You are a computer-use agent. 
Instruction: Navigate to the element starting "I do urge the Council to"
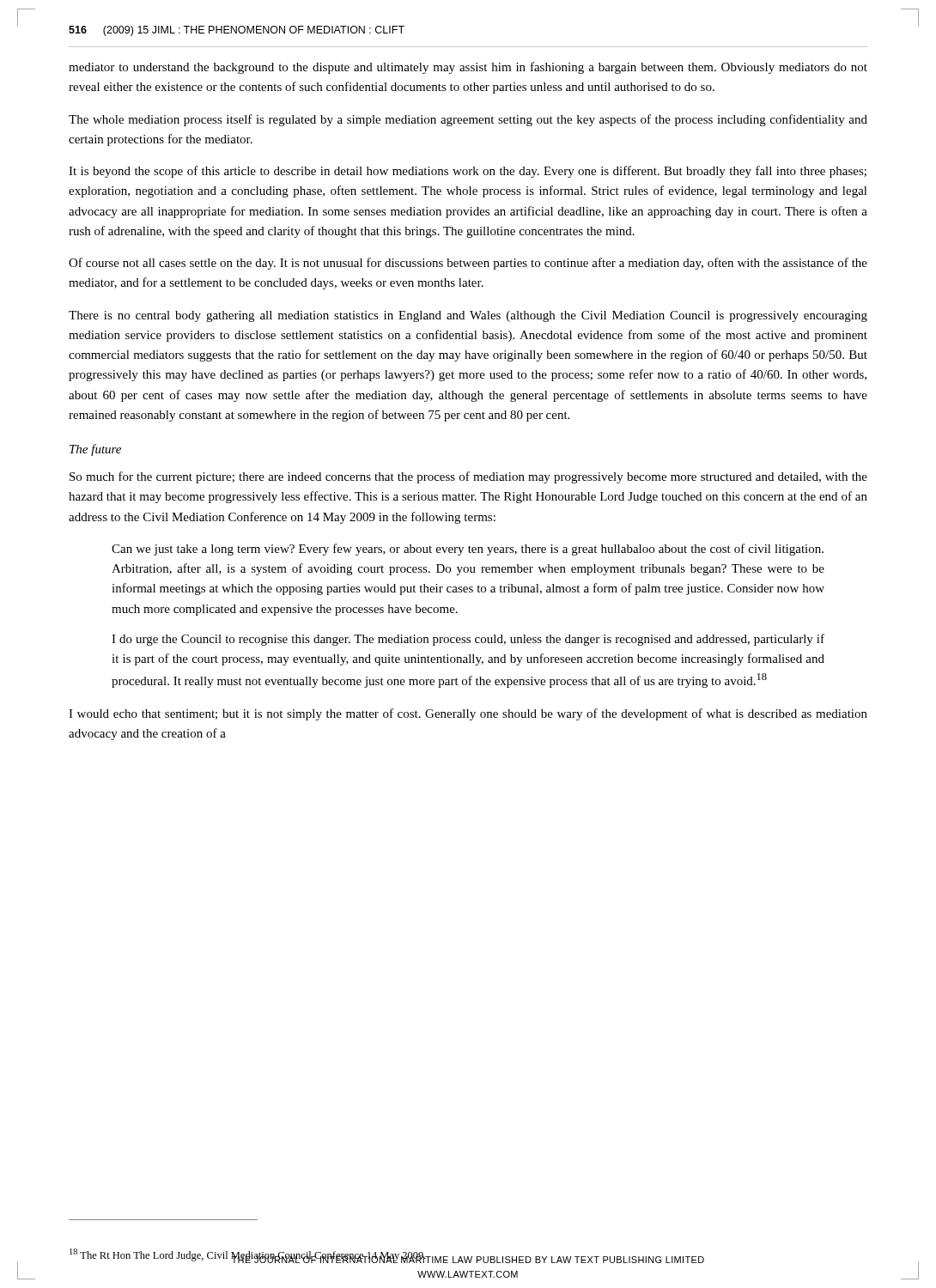[x=468, y=660]
